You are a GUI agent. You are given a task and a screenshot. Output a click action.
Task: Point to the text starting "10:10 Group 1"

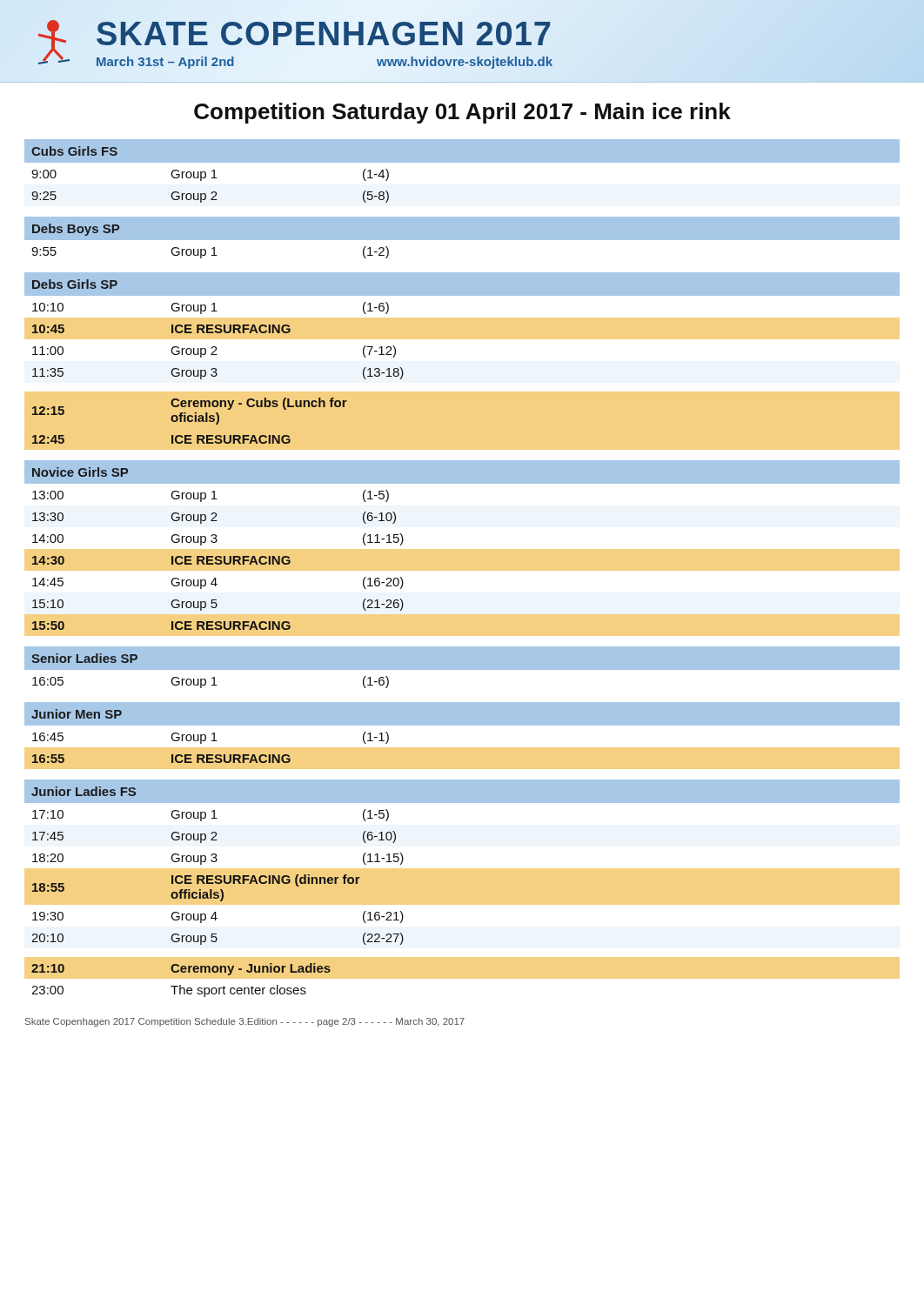[x=211, y=308]
